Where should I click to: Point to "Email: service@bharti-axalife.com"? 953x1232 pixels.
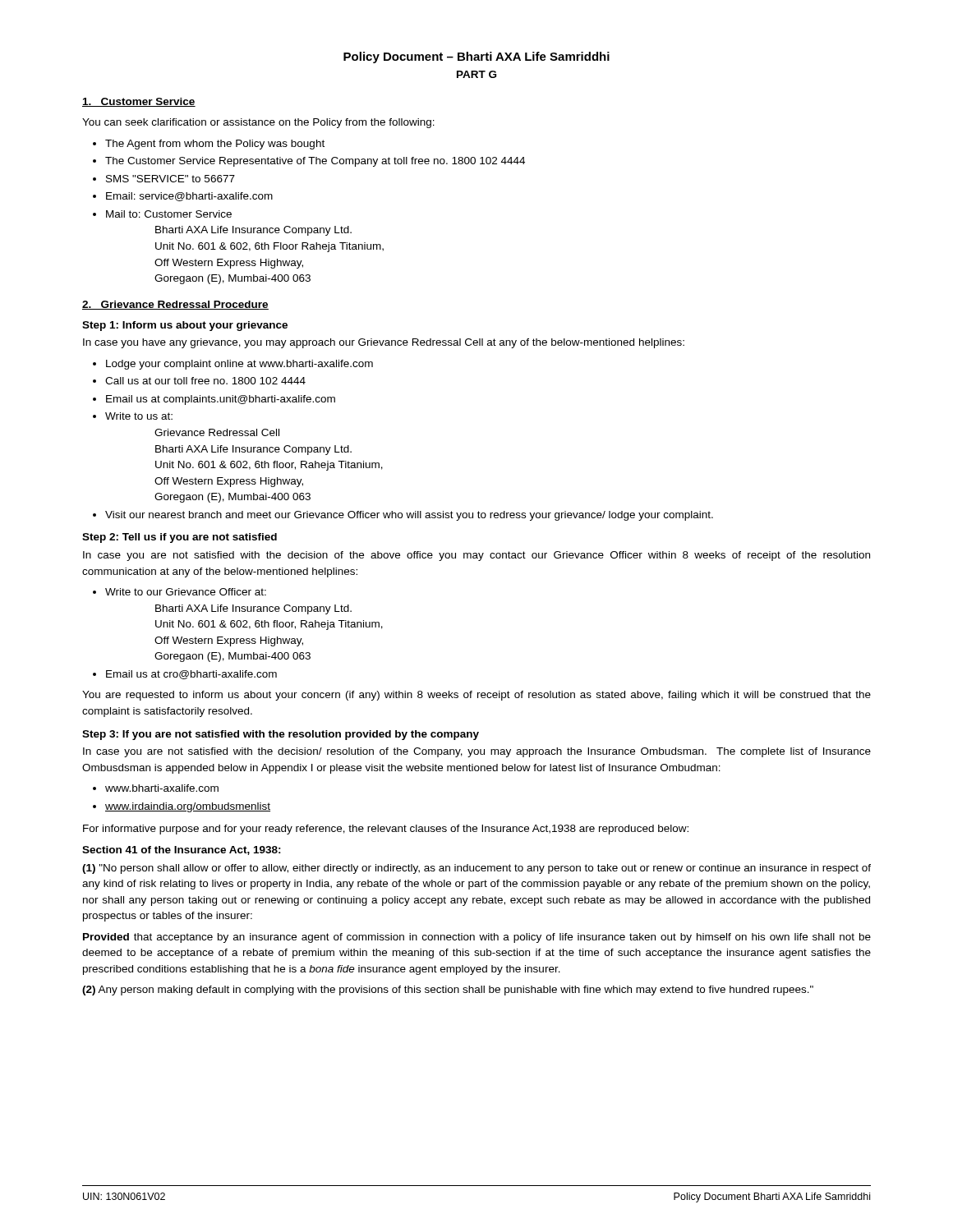[189, 196]
